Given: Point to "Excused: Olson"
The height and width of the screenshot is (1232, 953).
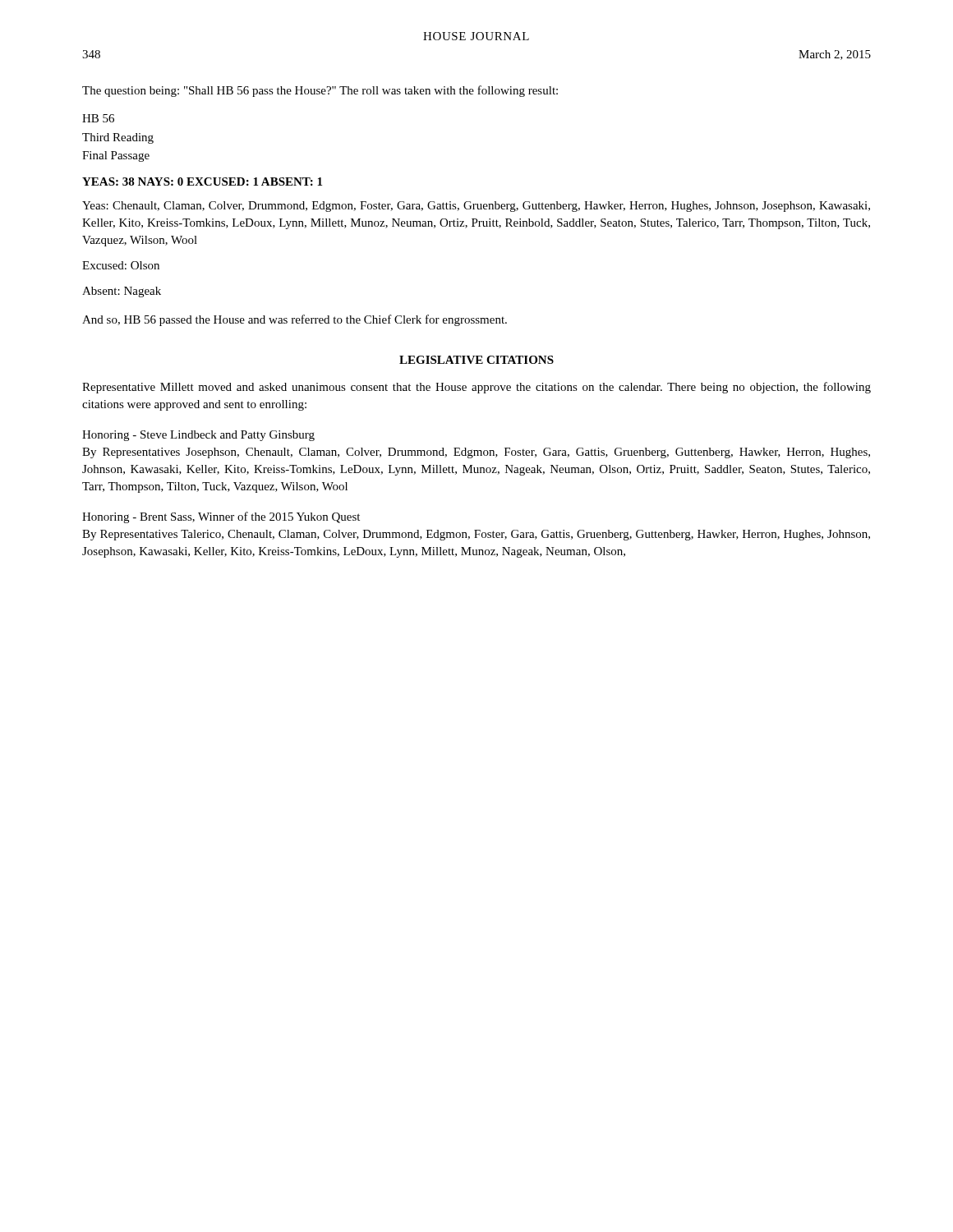Looking at the screenshot, I should (121, 265).
